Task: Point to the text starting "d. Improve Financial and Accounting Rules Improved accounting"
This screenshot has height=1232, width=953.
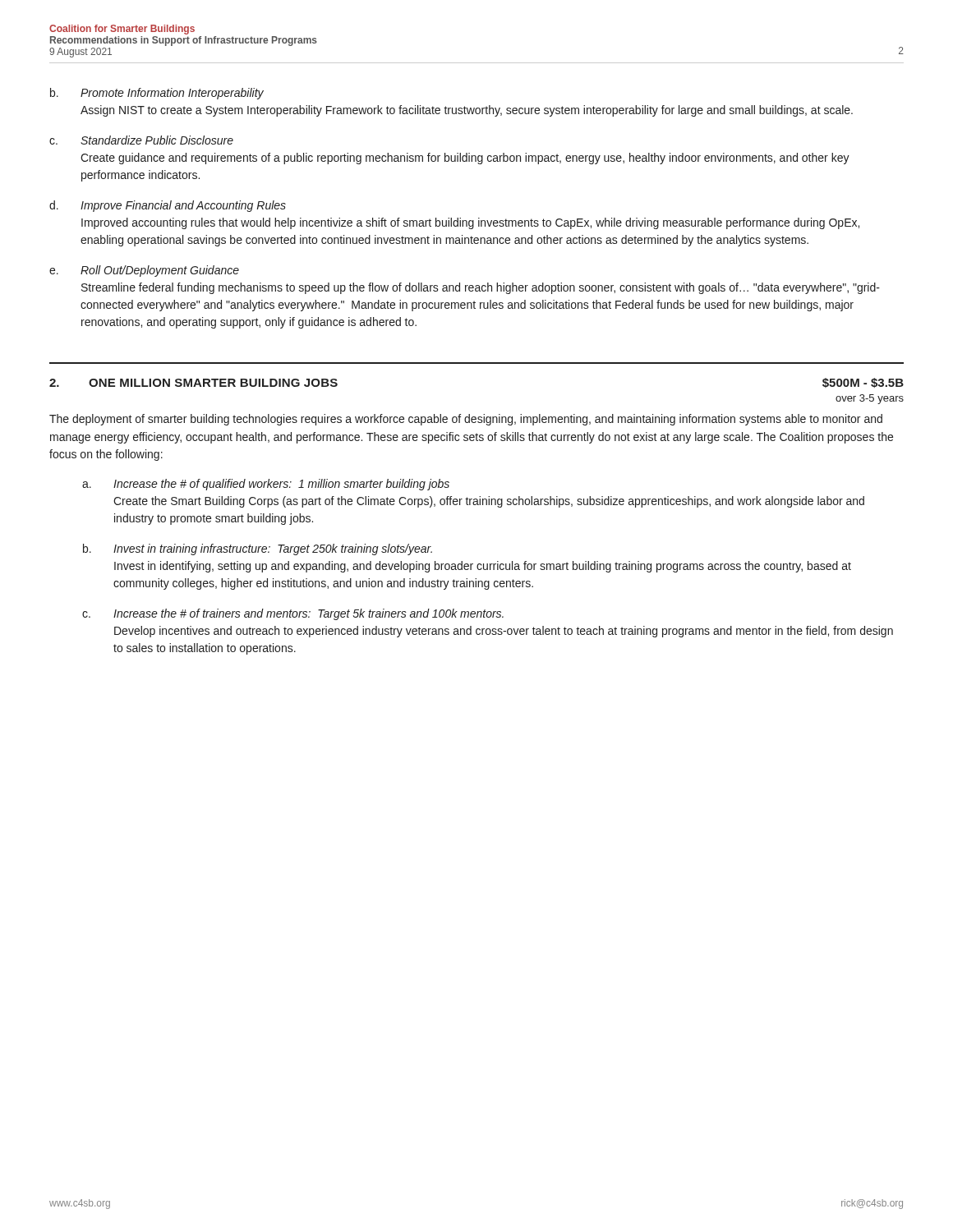Action: (476, 224)
